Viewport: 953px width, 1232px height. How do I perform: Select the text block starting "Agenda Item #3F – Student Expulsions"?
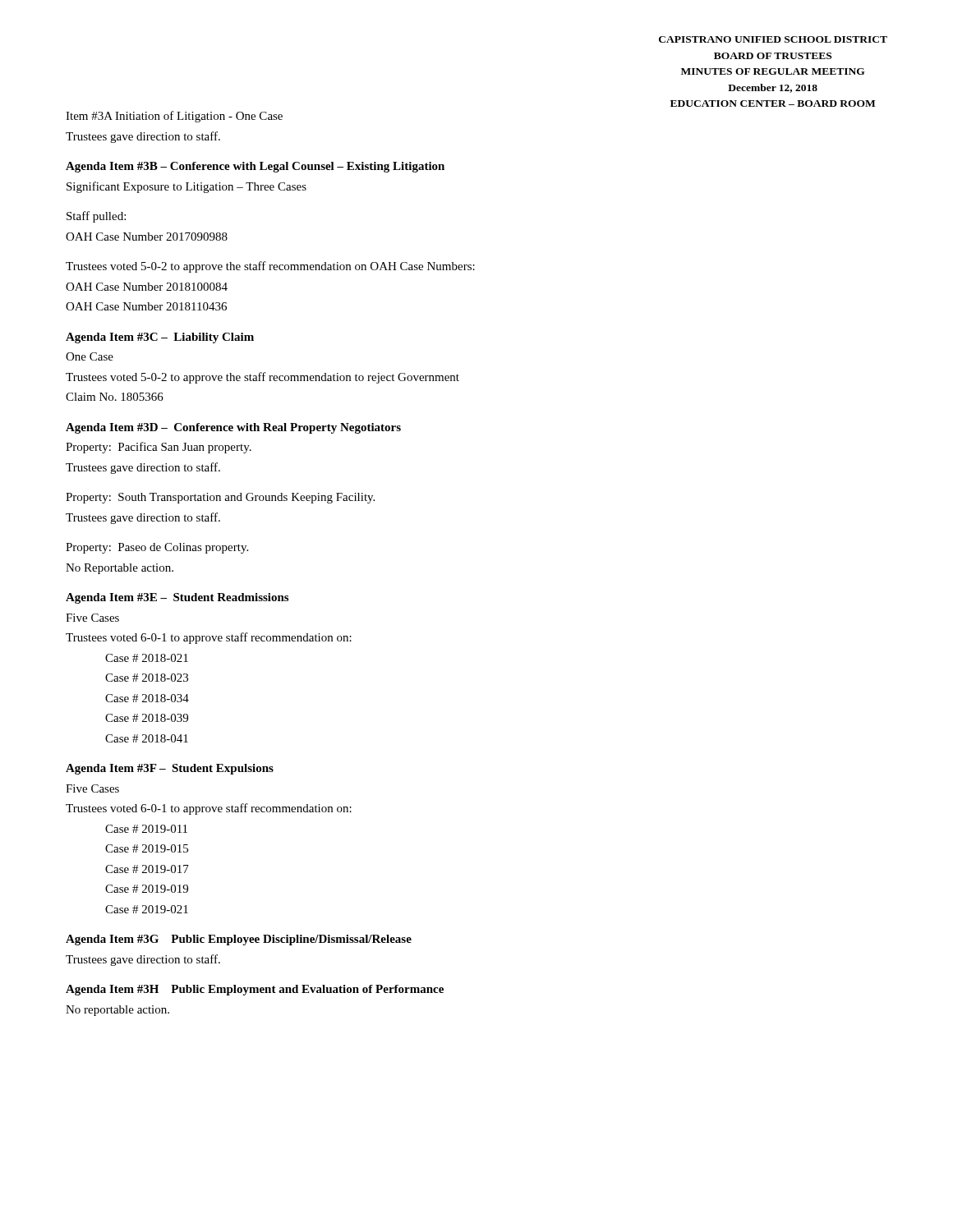pos(170,769)
